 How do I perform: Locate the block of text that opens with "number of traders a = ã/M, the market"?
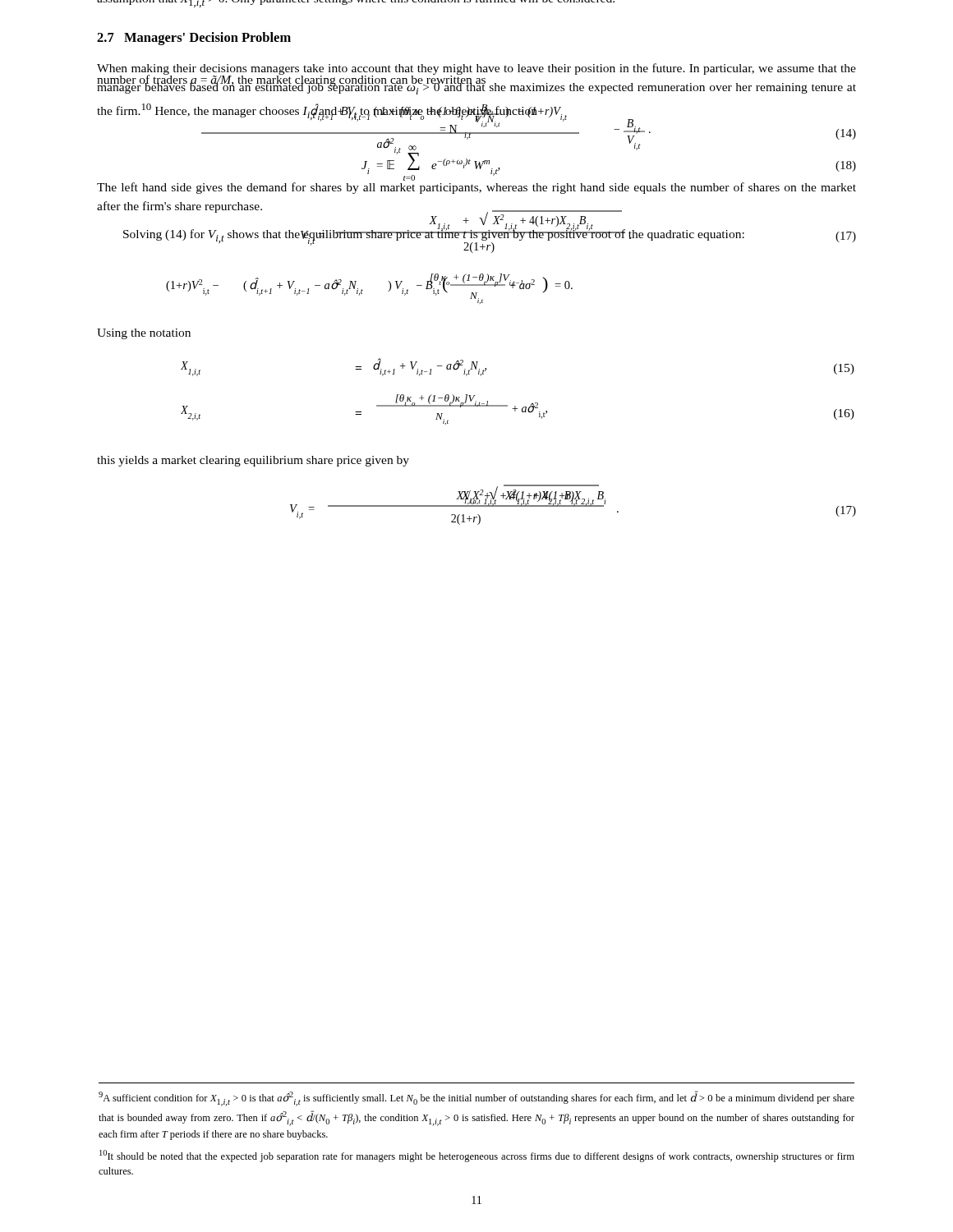click(x=476, y=79)
